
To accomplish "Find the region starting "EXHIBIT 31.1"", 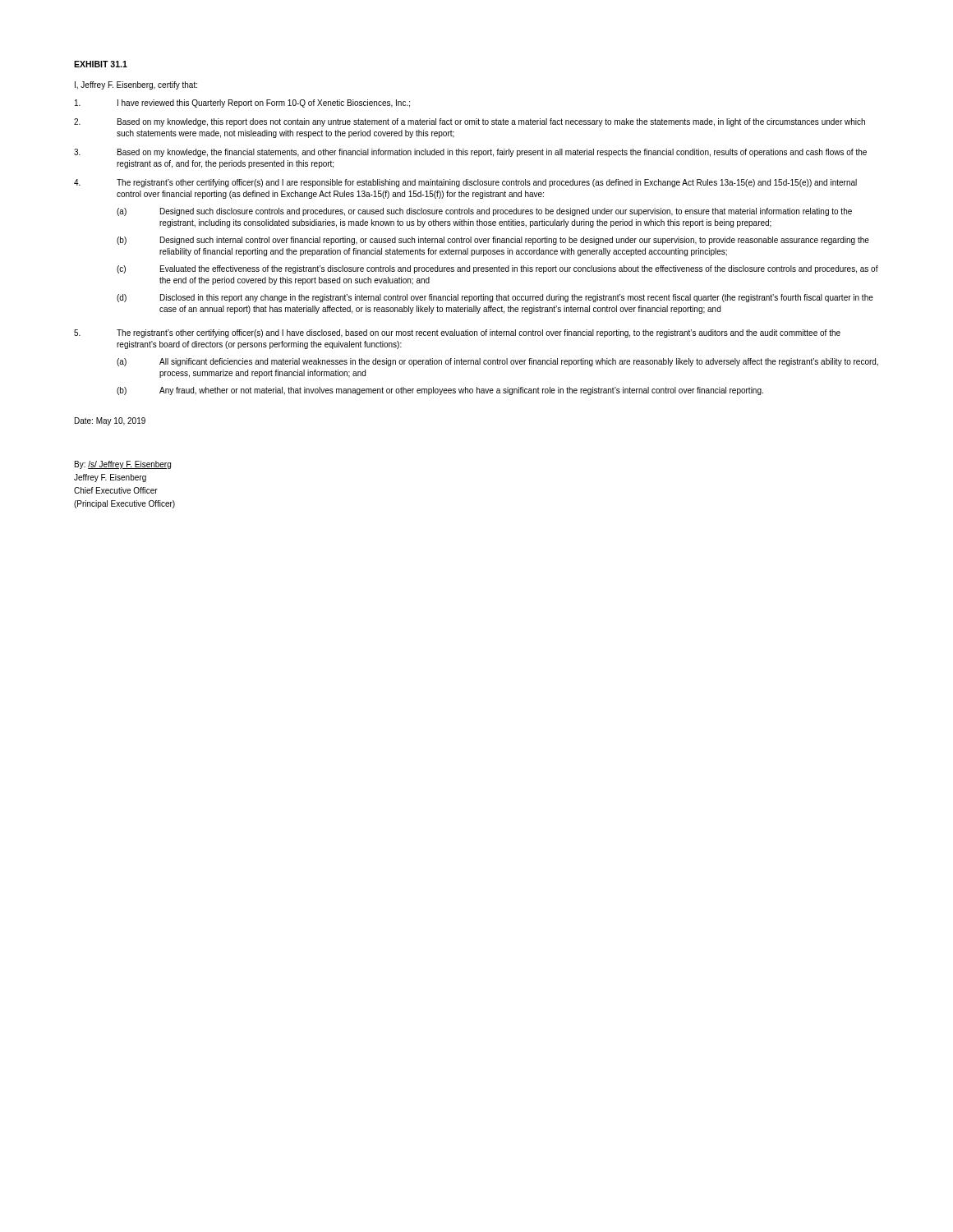I will pos(101,64).
